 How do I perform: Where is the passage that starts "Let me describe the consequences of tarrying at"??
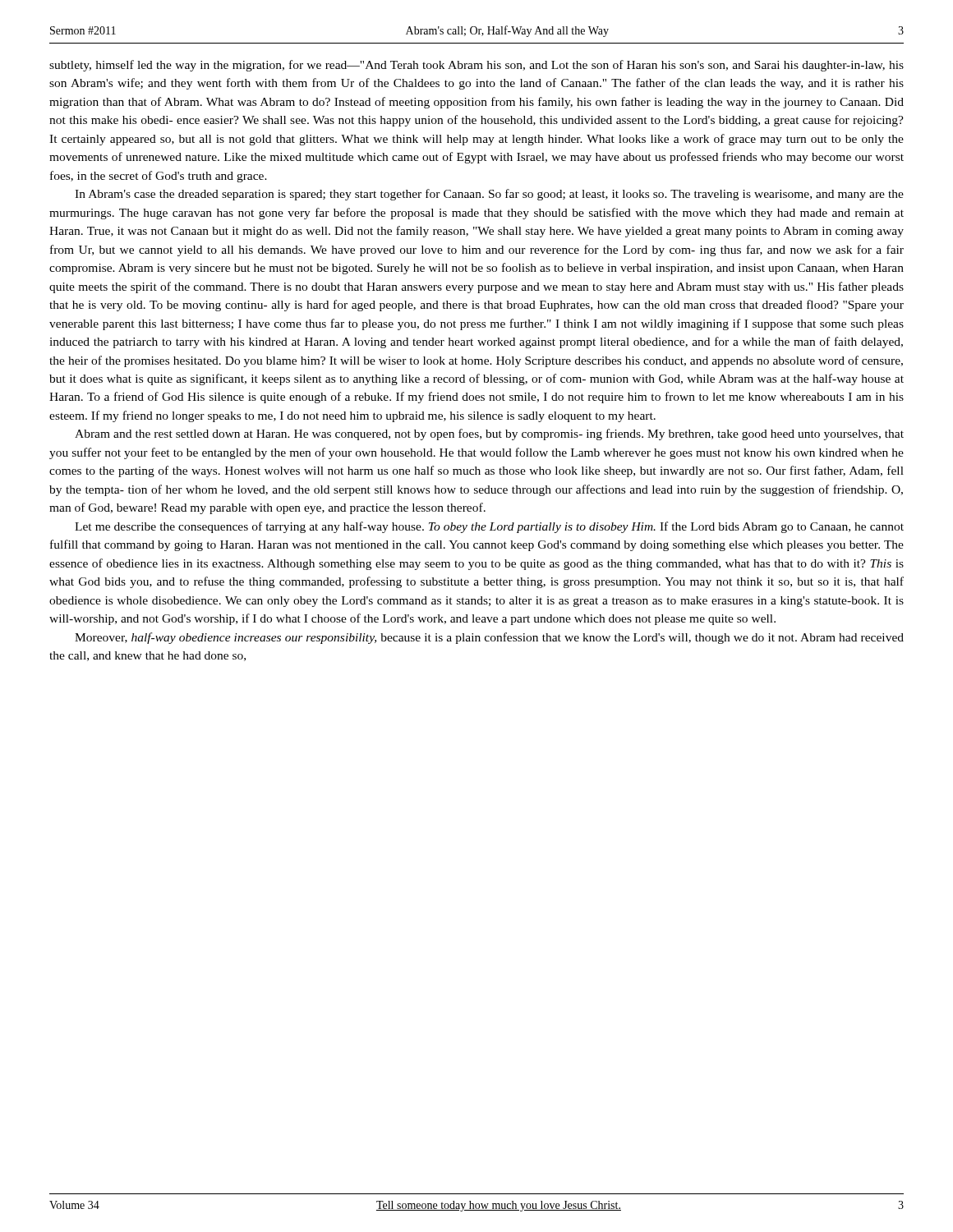pos(476,573)
